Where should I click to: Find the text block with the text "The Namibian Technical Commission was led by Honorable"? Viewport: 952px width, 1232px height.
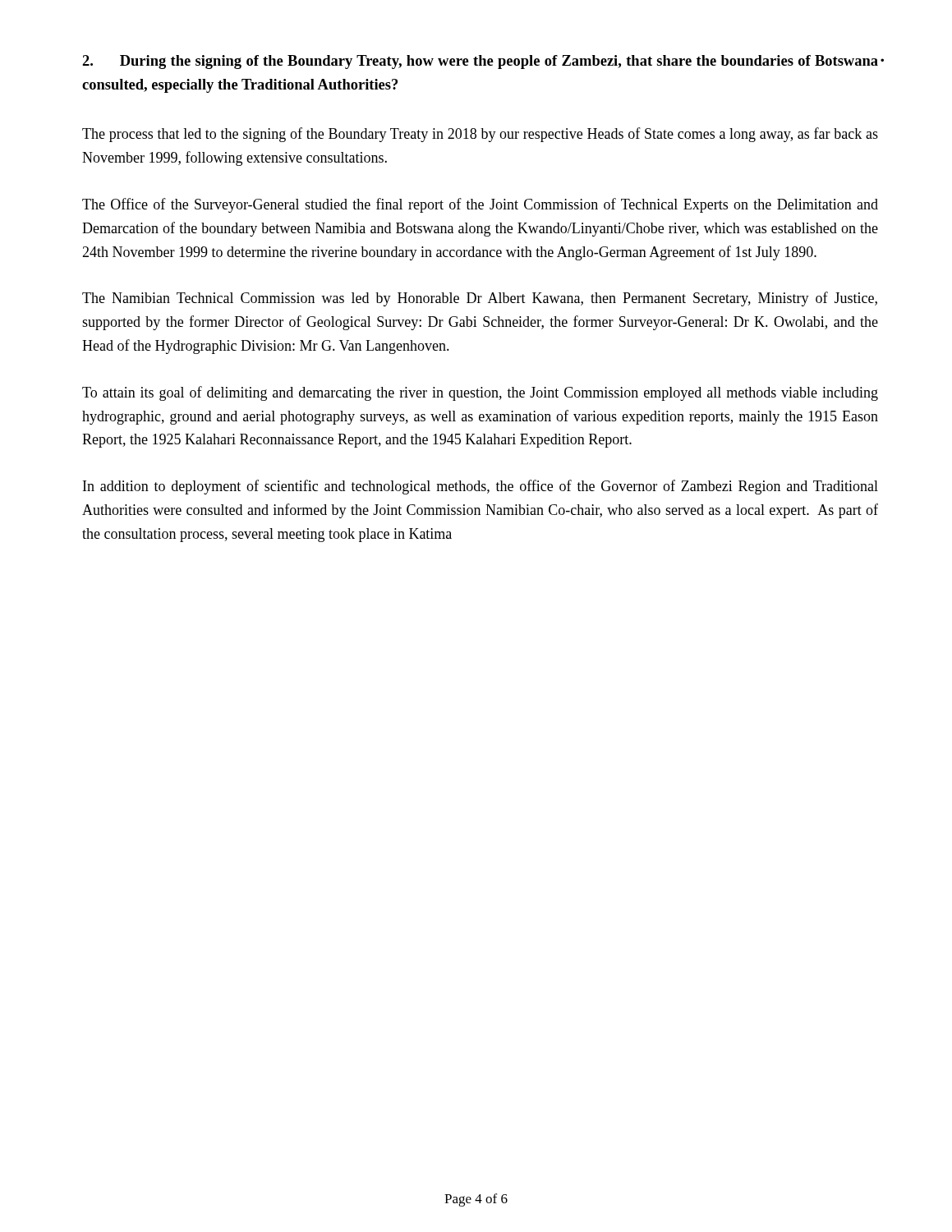(480, 322)
